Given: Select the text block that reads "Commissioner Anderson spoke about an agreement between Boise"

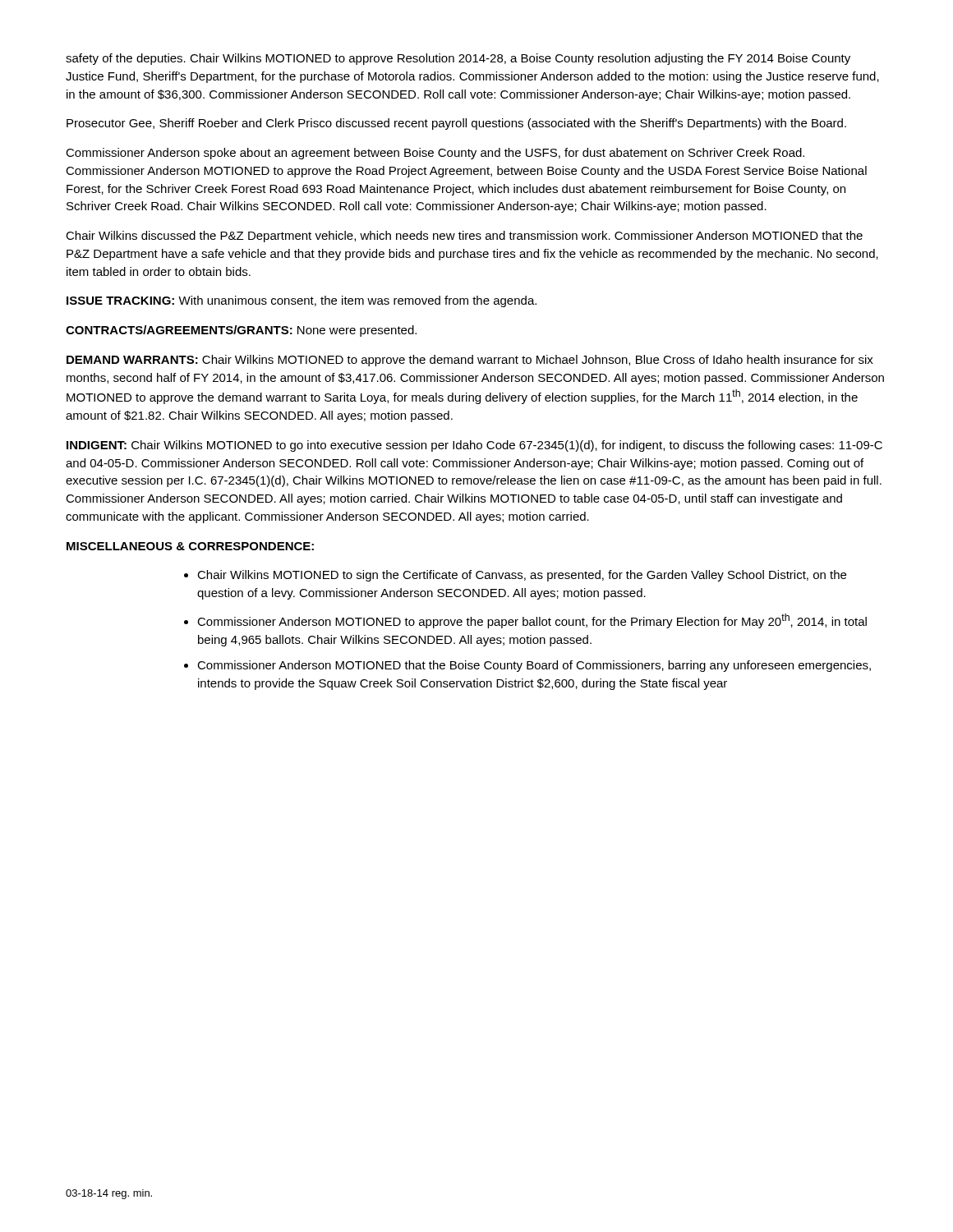Looking at the screenshot, I should pyautogui.click(x=476, y=180).
